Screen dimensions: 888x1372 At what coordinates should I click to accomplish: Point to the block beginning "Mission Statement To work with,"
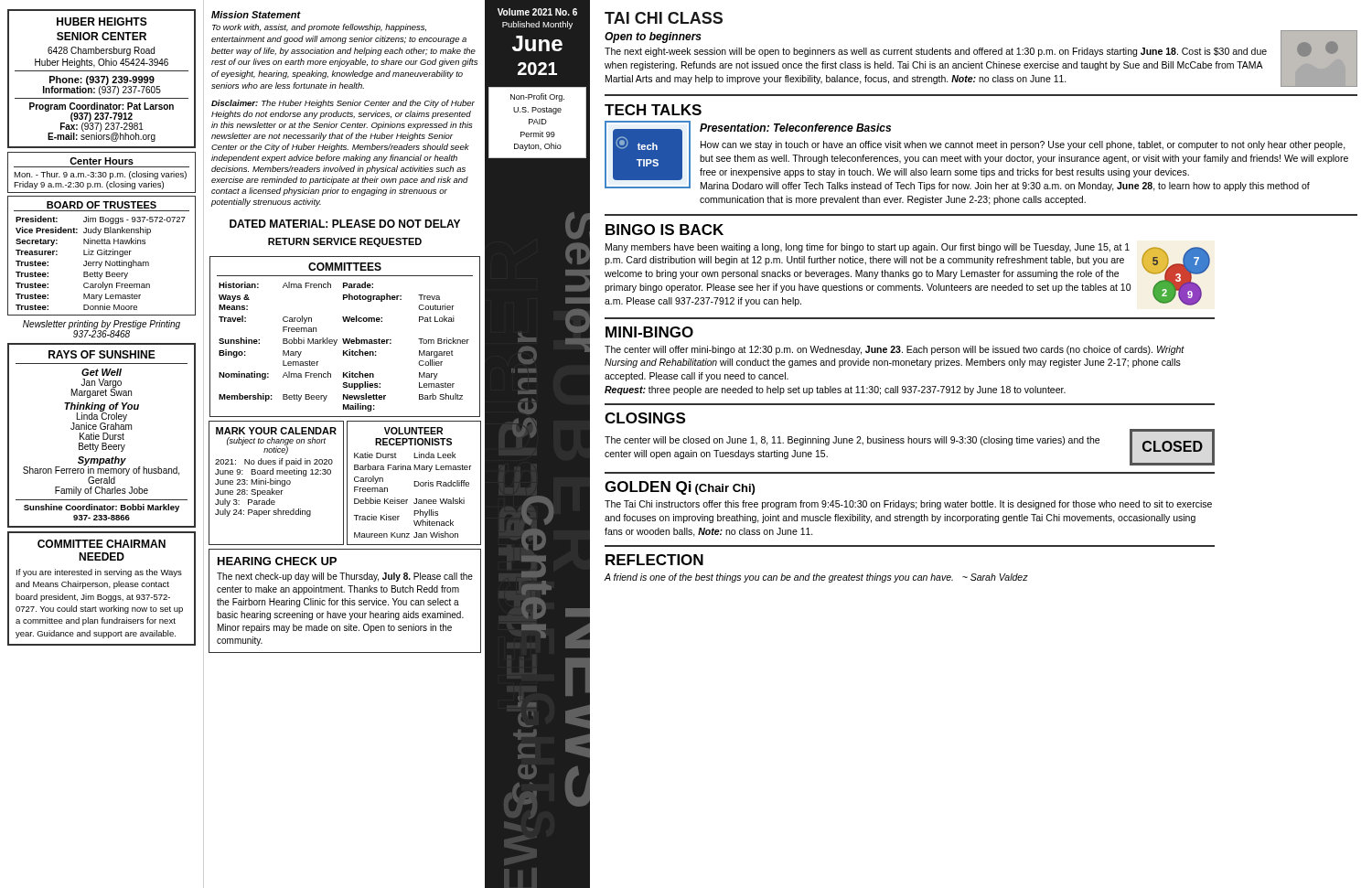[x=345, y=108]
